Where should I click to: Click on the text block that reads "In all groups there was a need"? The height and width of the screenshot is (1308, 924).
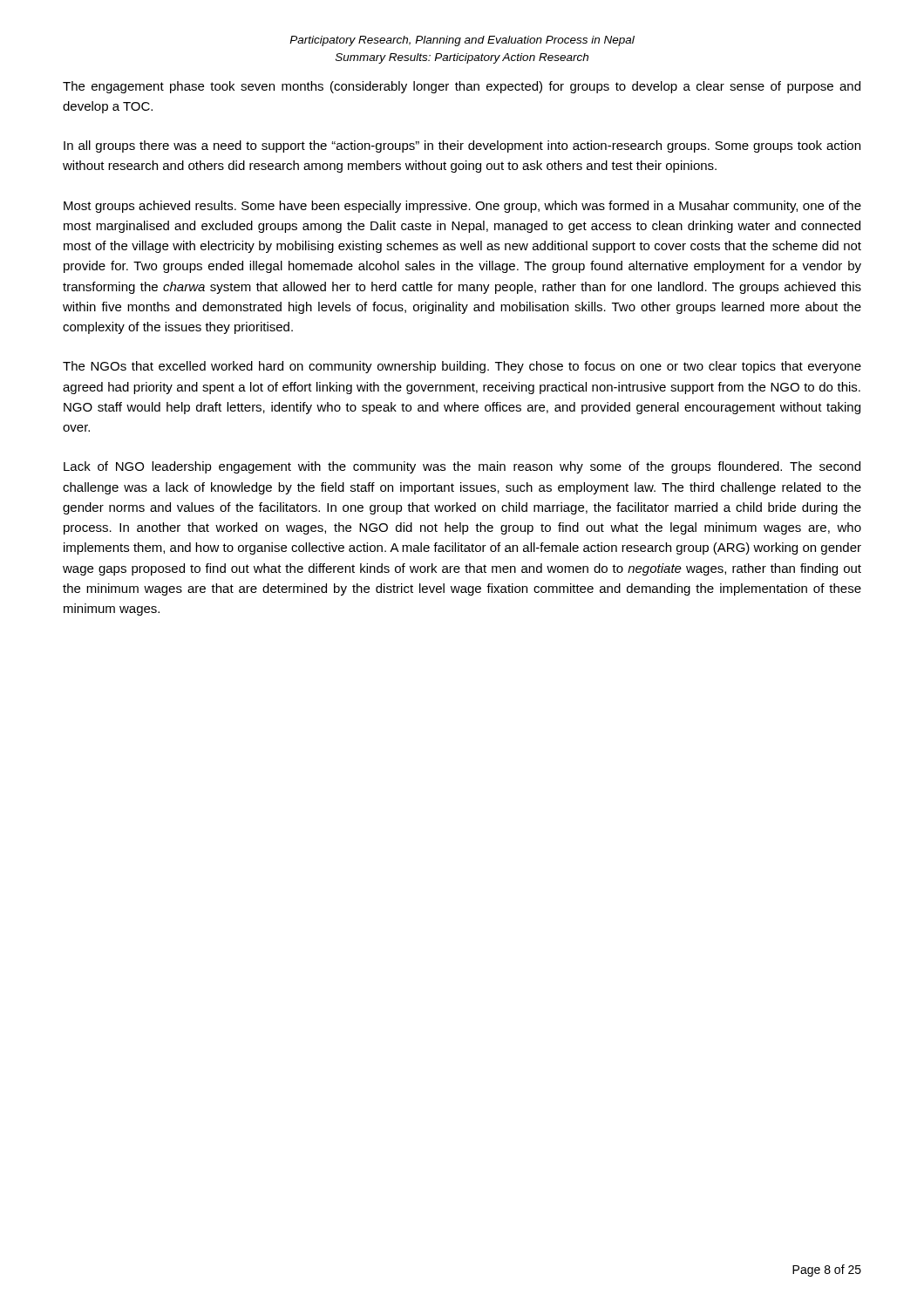pos(462,155)
